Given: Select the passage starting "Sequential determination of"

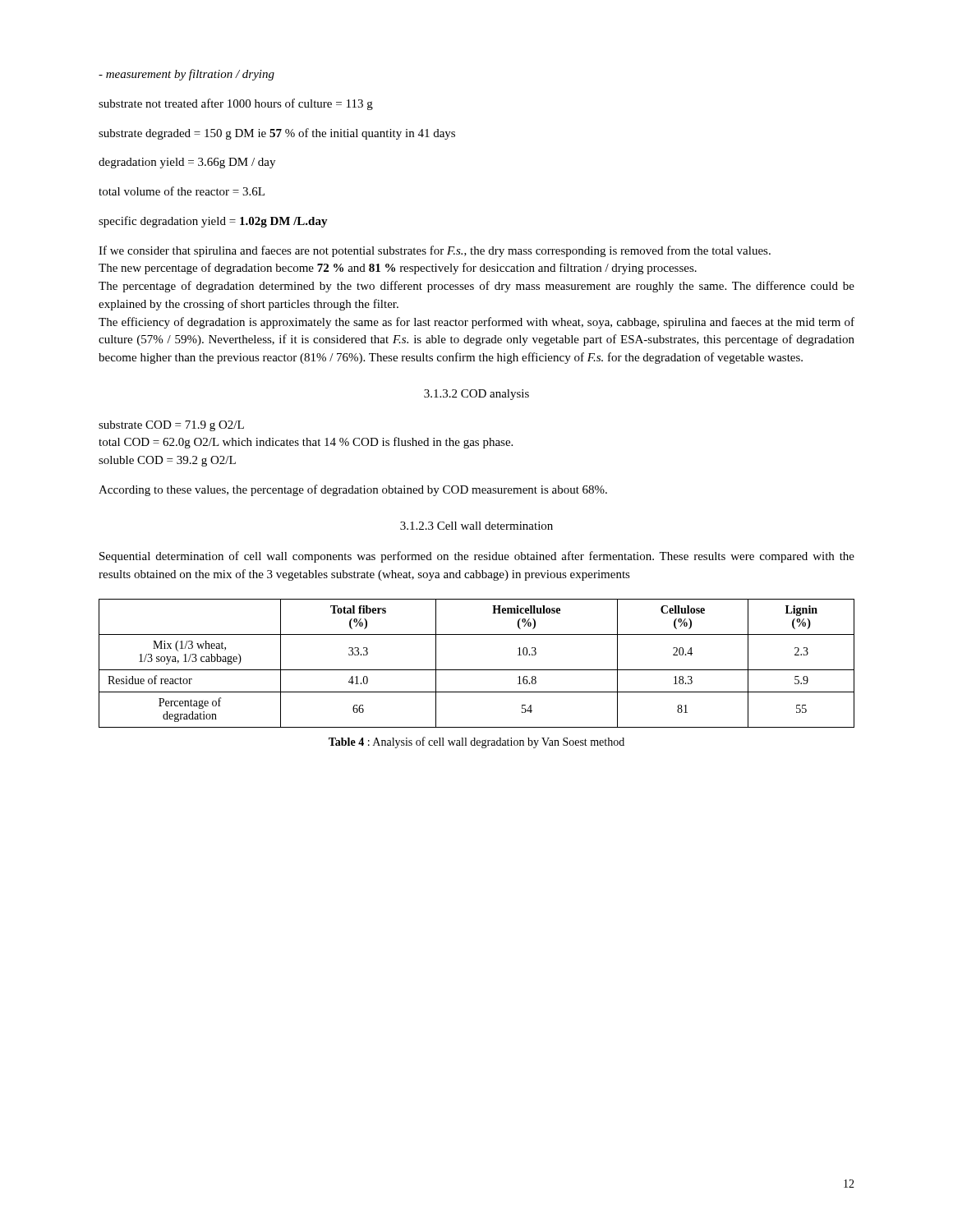Looking at the screenshot, I should coord(476,566).
